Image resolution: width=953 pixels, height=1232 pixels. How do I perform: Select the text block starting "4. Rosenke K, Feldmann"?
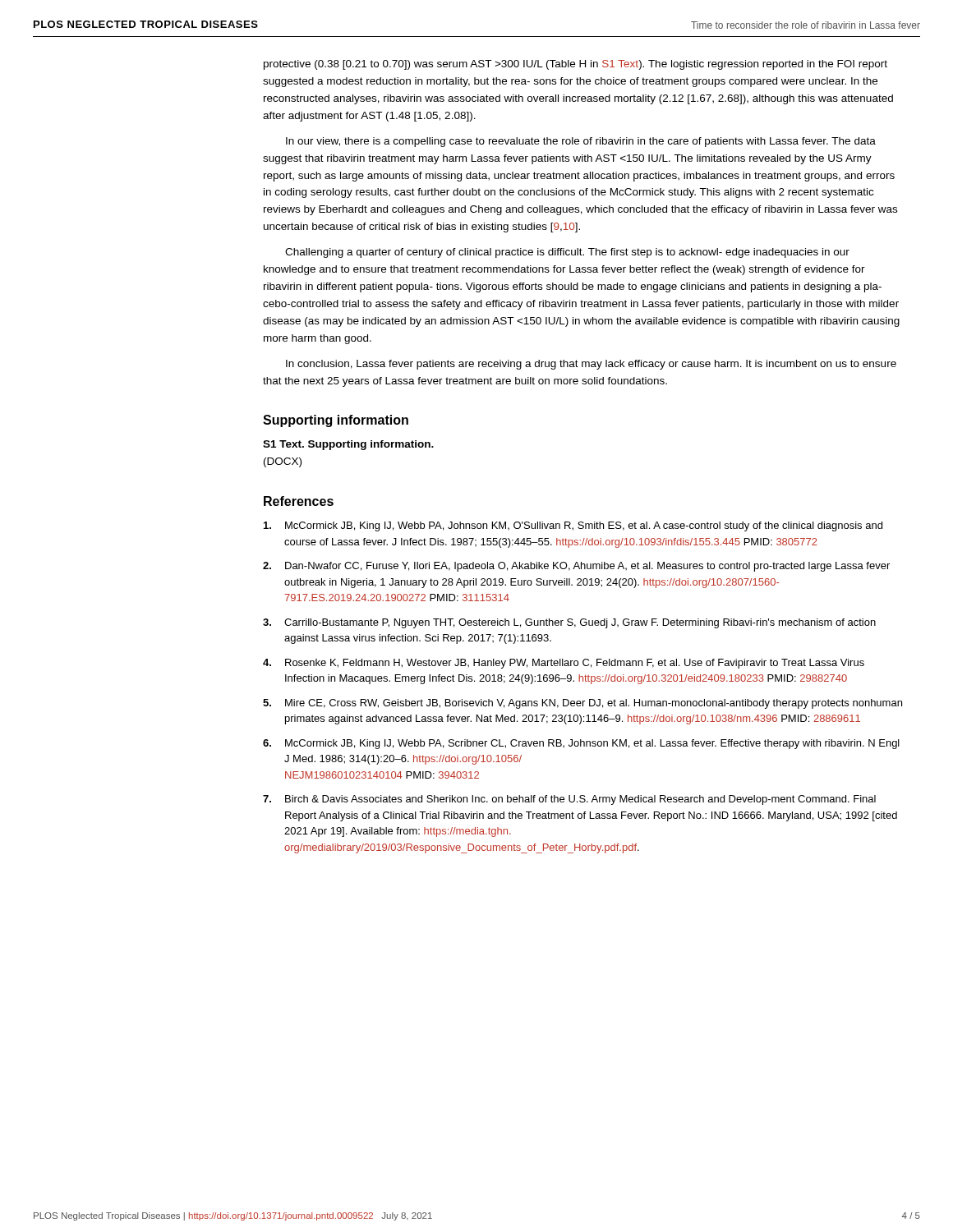583,671
